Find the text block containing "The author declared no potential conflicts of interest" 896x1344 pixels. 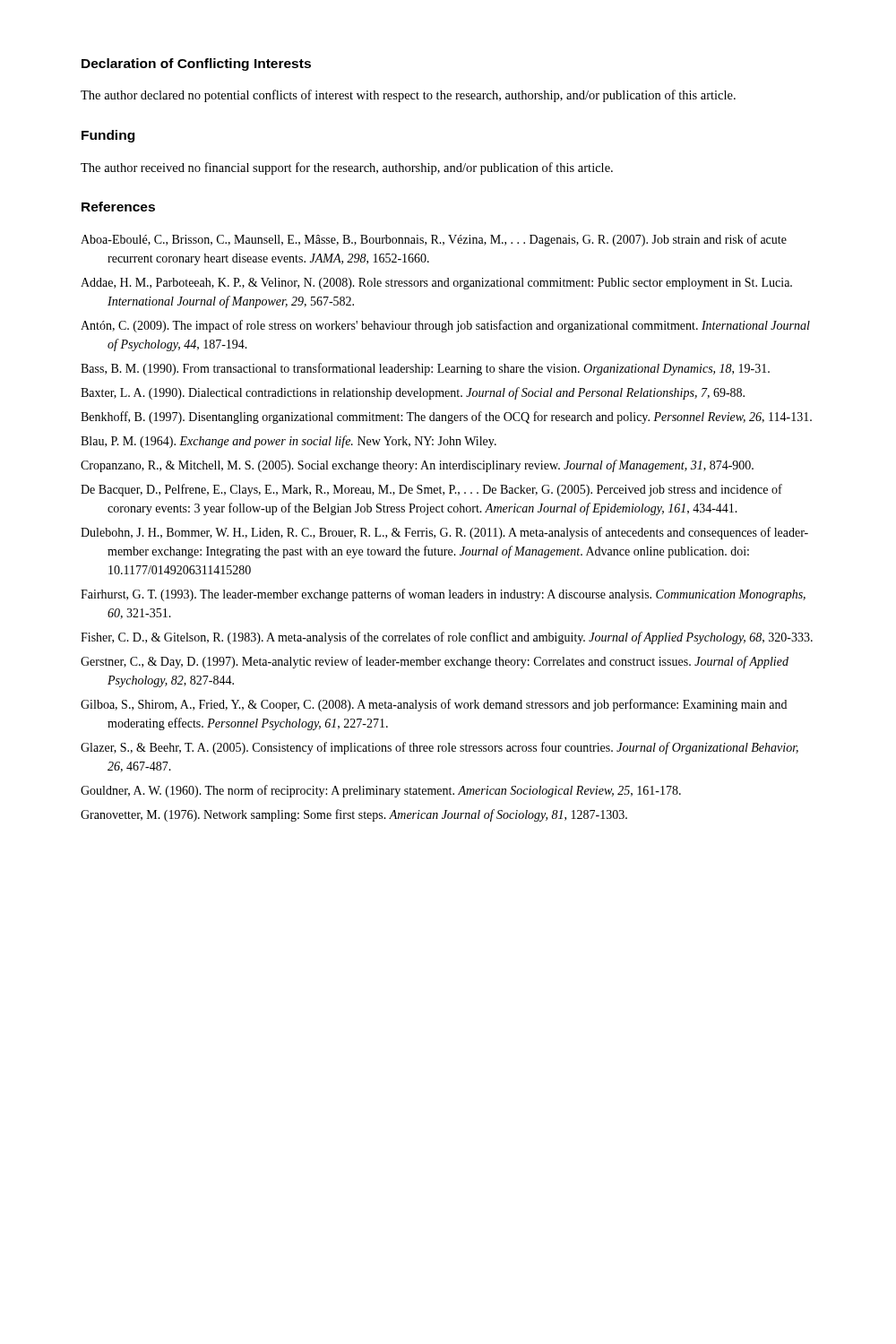pos(408,95)
